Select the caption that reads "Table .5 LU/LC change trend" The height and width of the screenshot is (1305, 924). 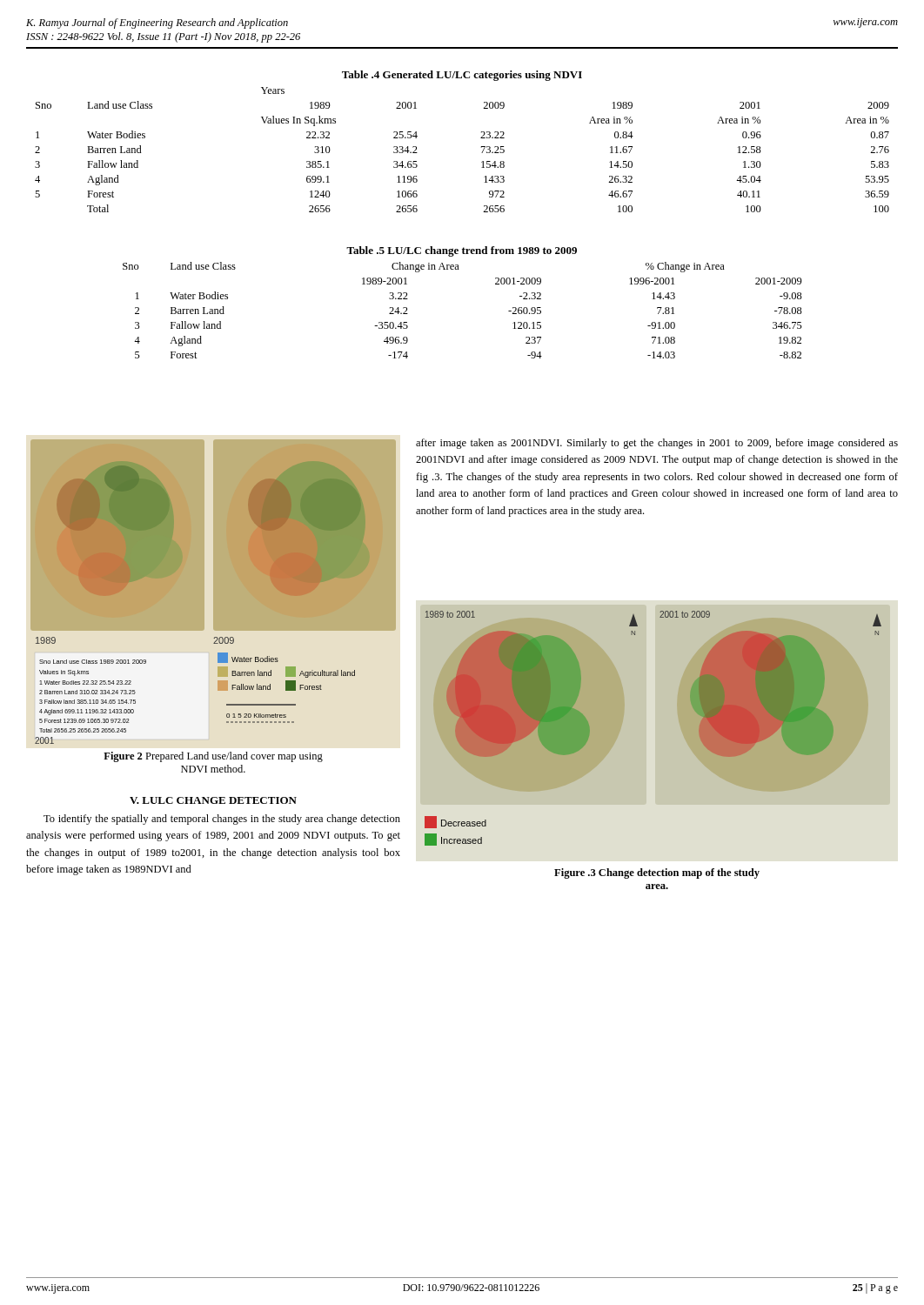pos(462,250)
